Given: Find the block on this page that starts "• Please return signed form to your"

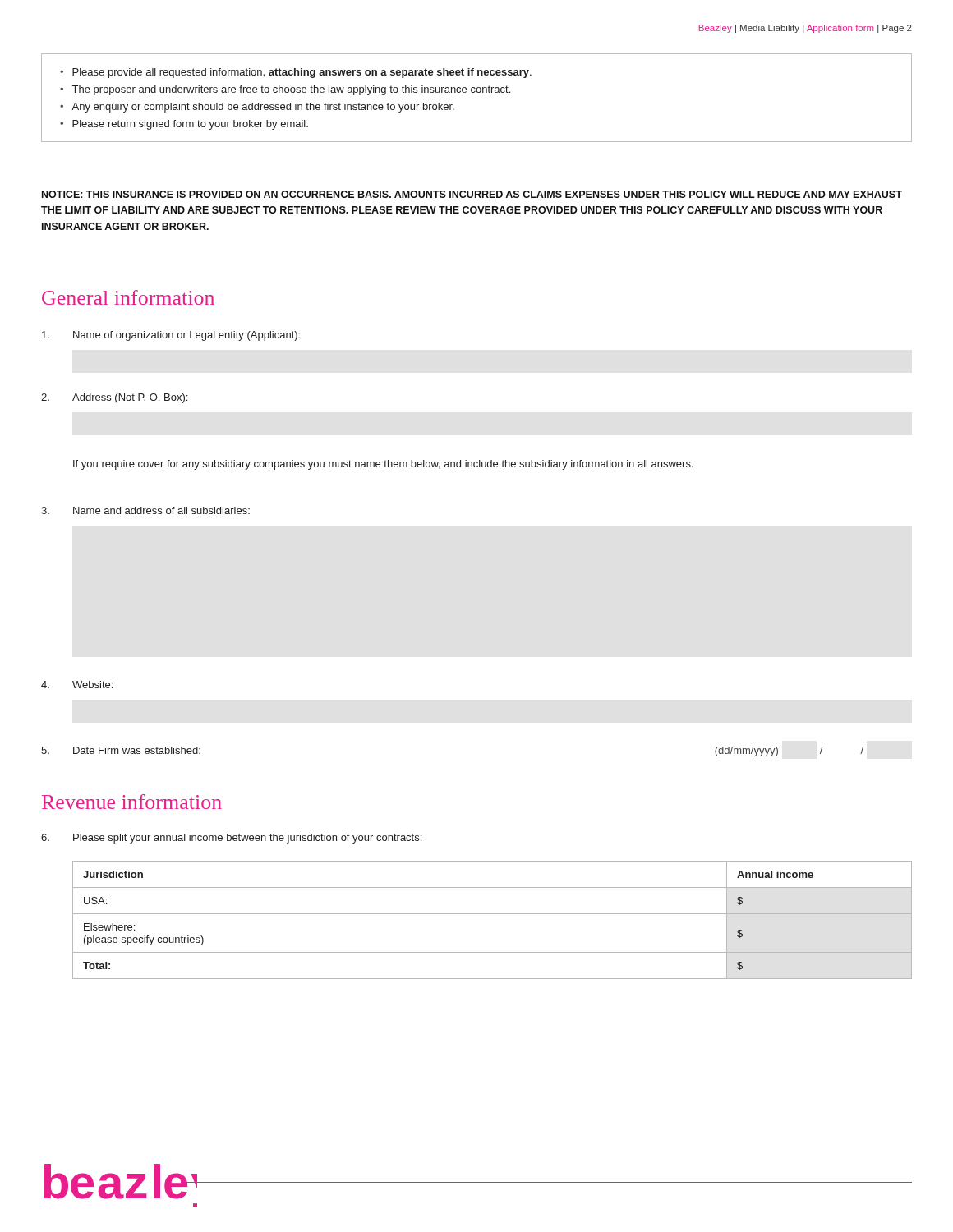Looking at the screenshot, I should (x=184, y=124).
